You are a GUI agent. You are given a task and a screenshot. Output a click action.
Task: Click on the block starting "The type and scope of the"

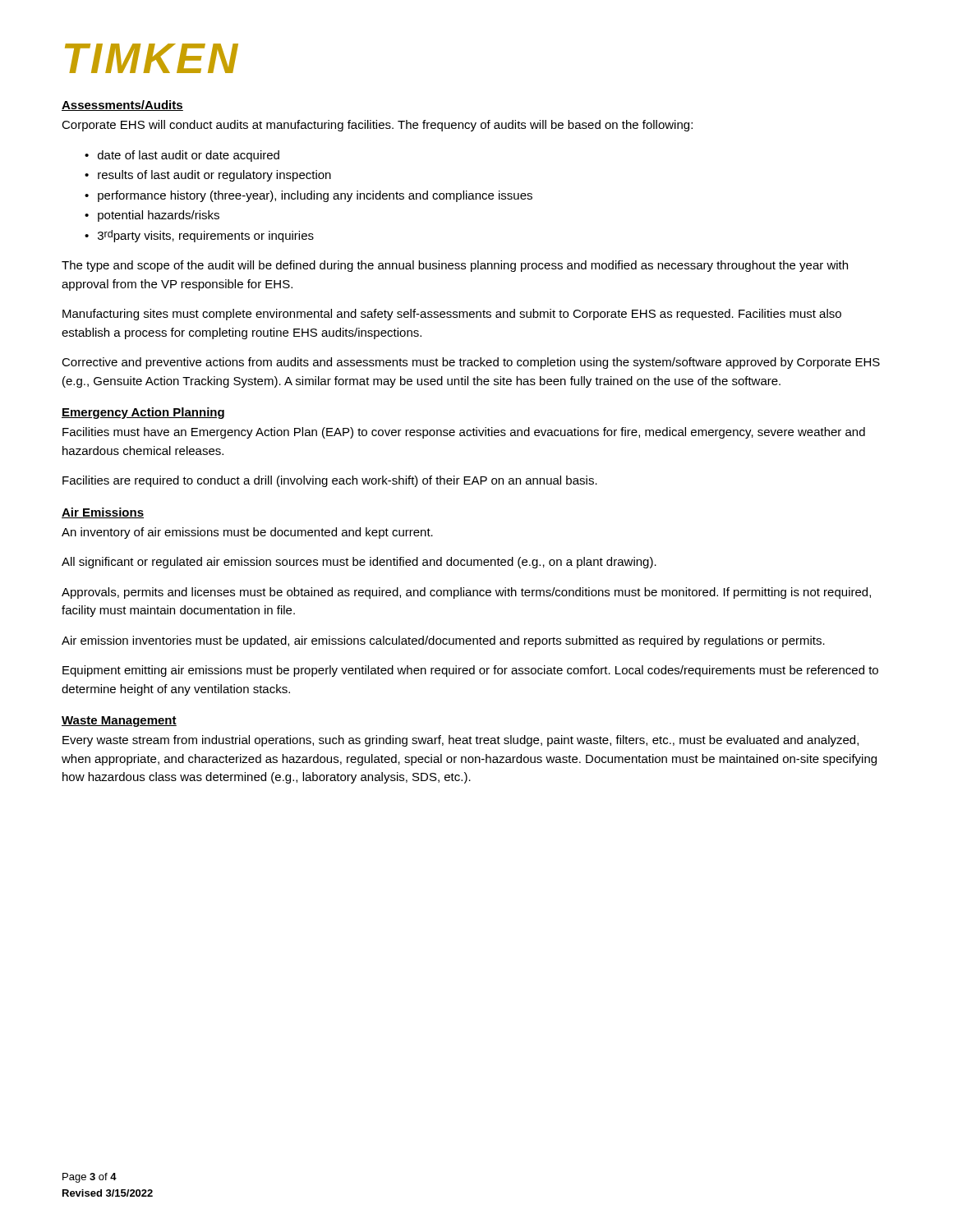(455, 274)
